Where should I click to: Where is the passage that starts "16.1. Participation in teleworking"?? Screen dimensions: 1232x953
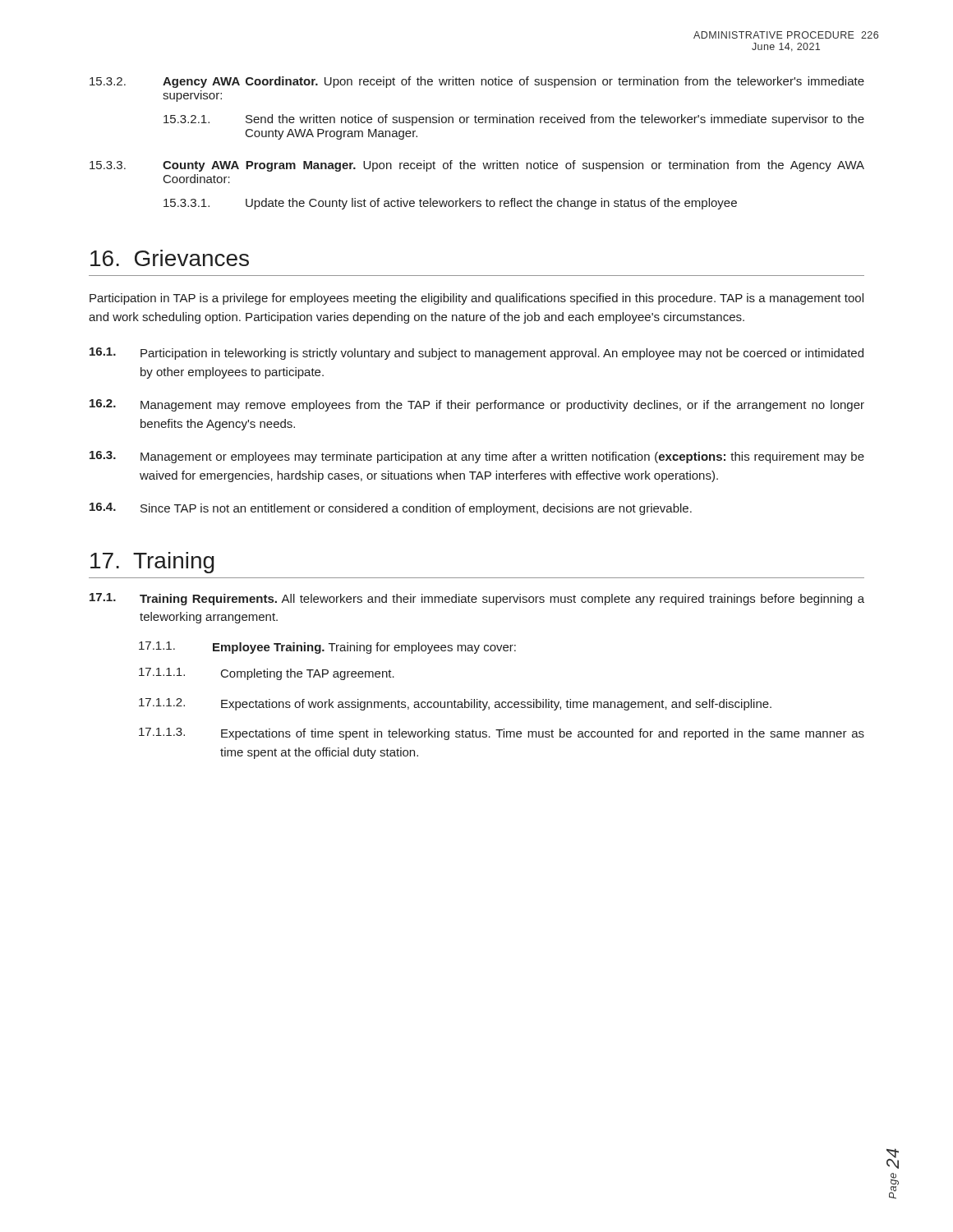tap(476, 363)
